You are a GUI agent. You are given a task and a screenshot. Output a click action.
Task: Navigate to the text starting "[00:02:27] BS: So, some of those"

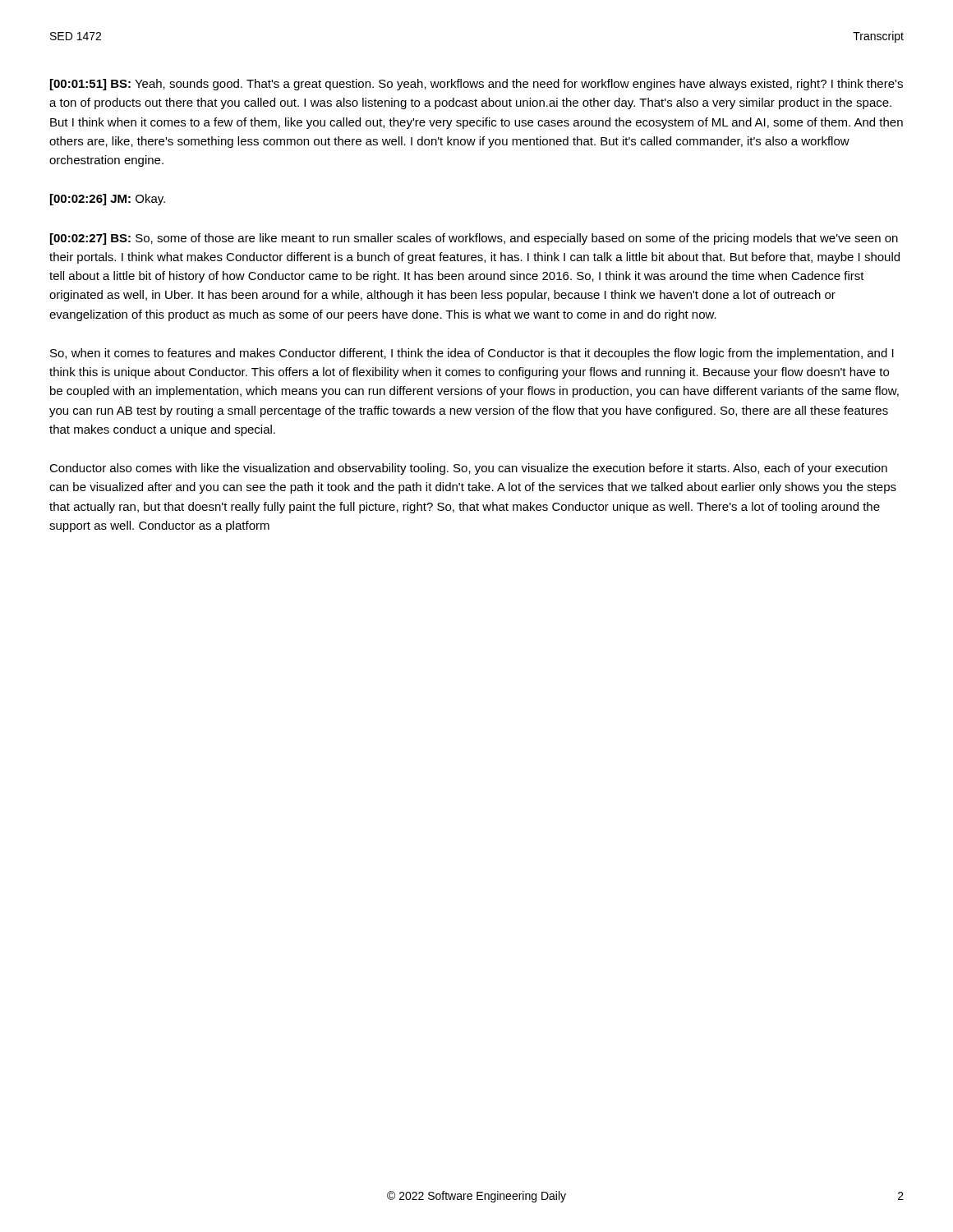(475, 276)
